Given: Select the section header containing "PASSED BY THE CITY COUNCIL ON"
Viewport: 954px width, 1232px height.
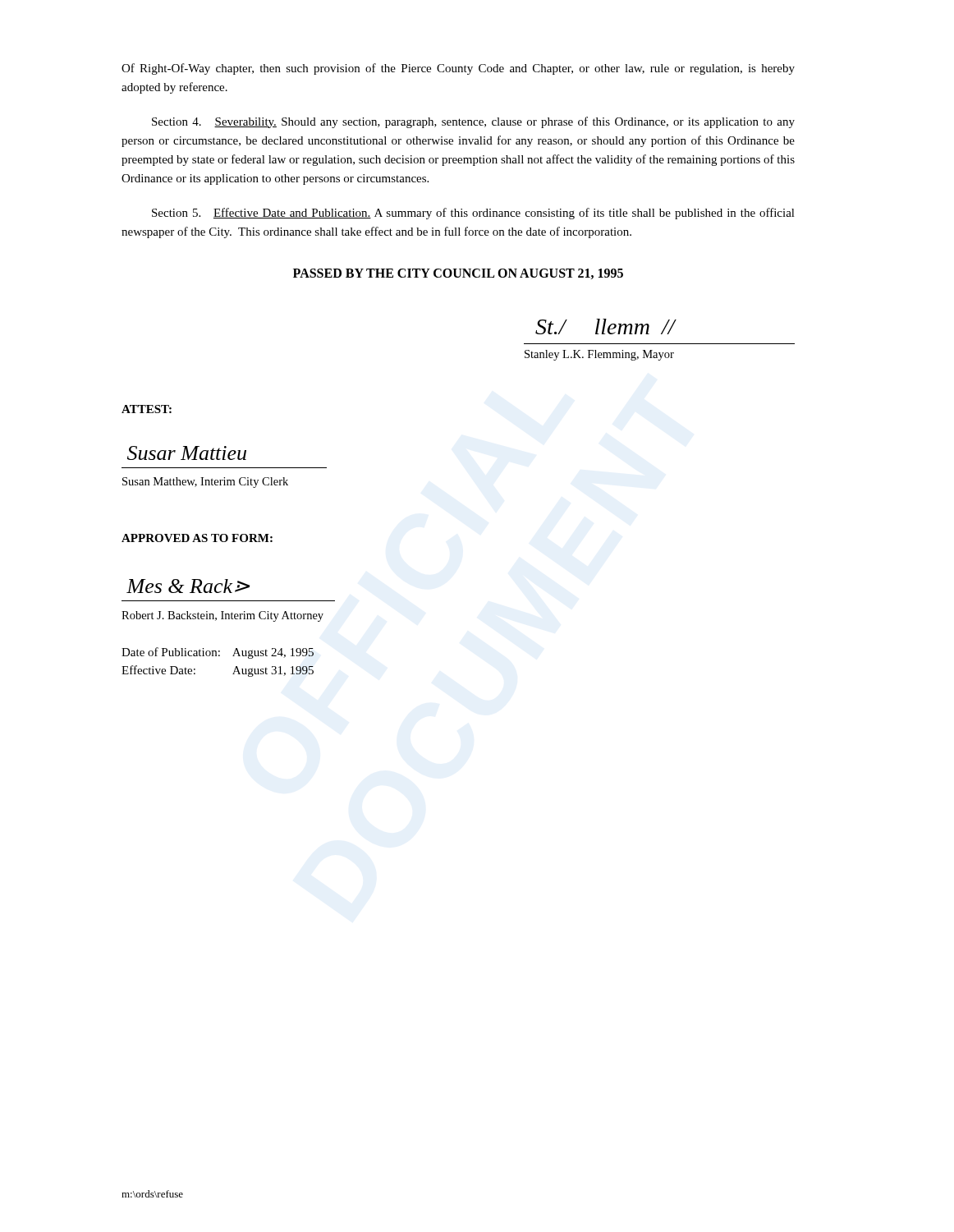Looking at the screenshot, I should click(458, 273).
